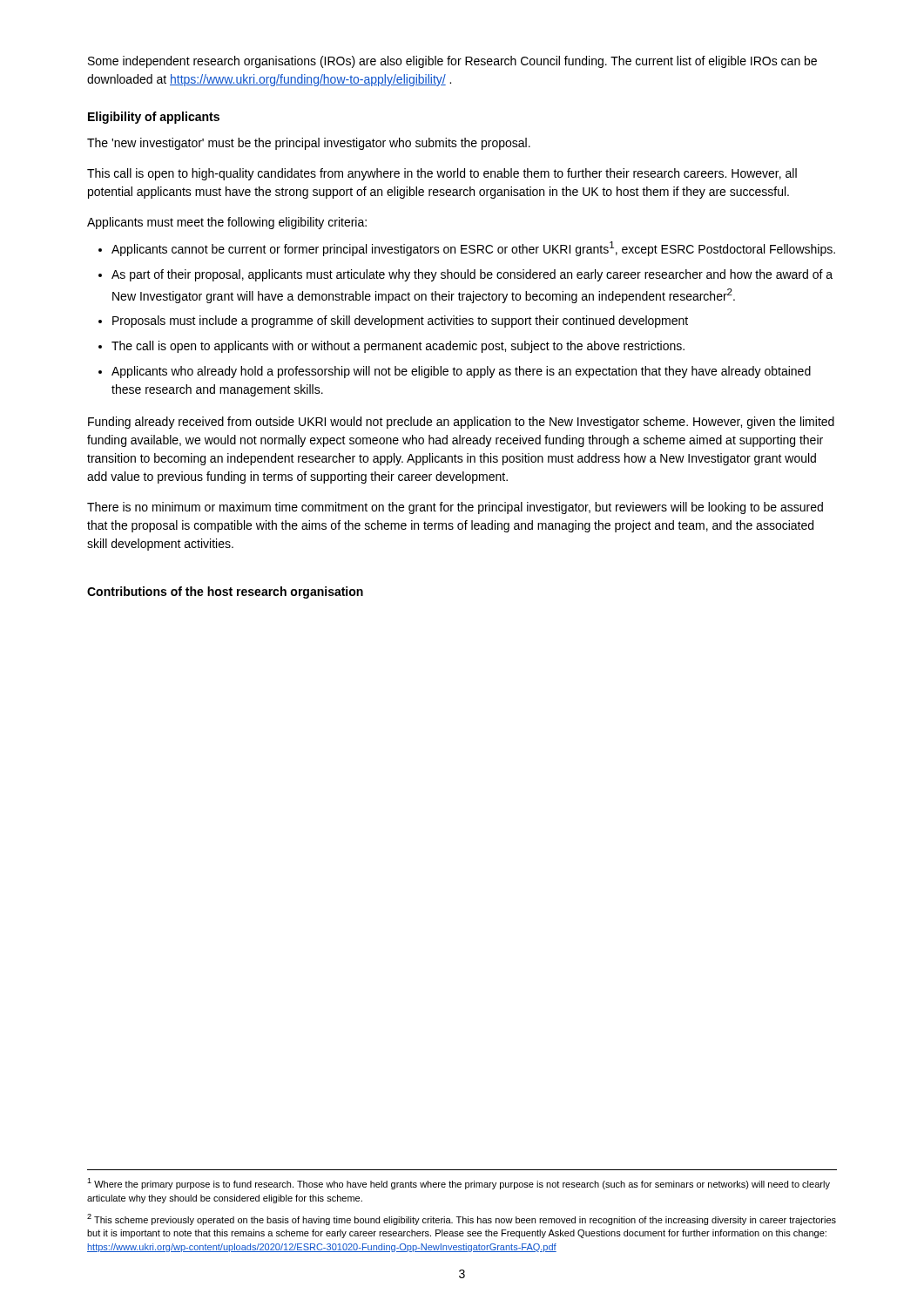The height and width of the screenshot is (1307, 924).
Task: Click on the text block that reads "Some independent research organisations (IROs) are"
Action: (x=452, y=70)
